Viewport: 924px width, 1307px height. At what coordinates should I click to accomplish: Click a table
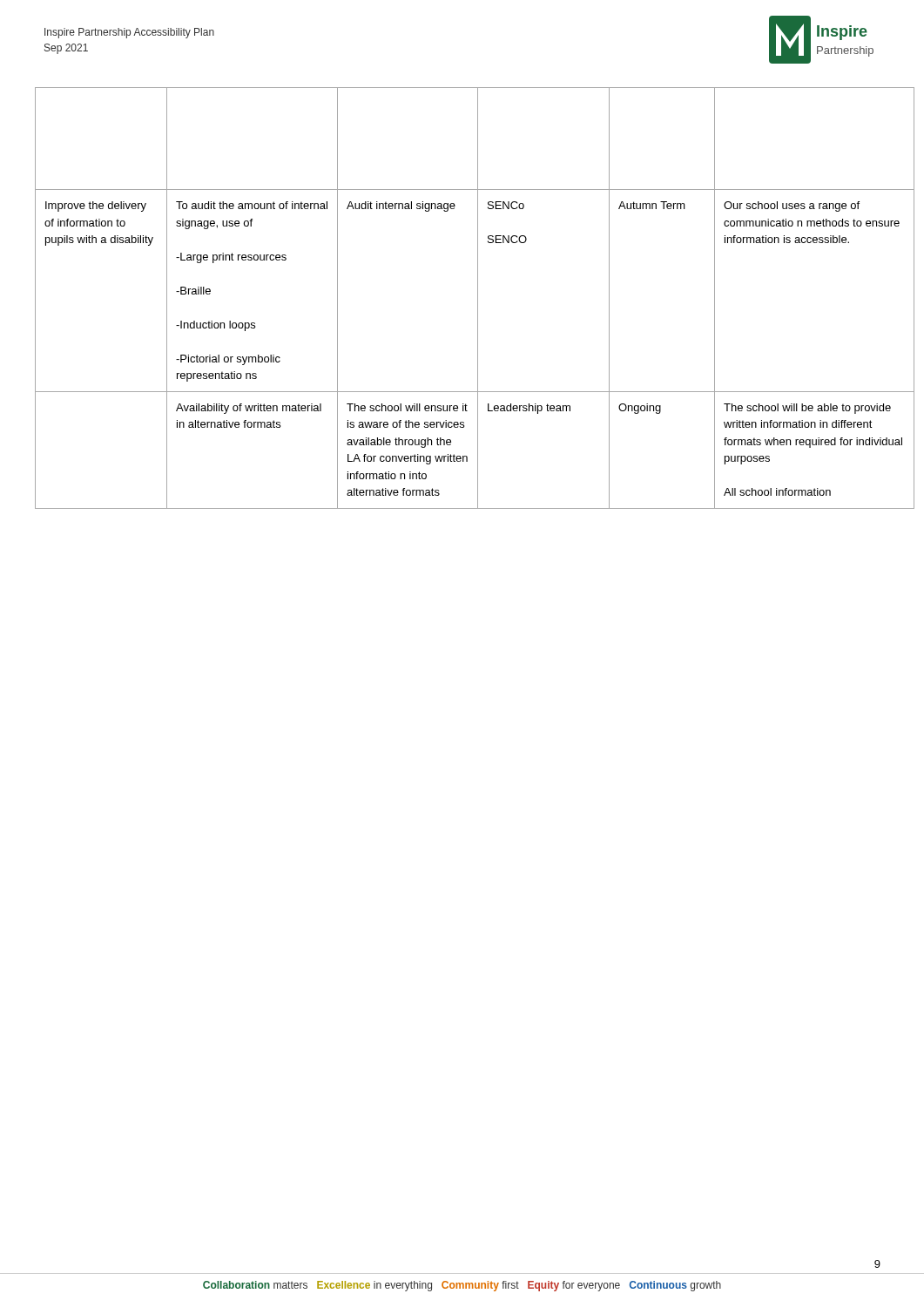pos(462,298)
